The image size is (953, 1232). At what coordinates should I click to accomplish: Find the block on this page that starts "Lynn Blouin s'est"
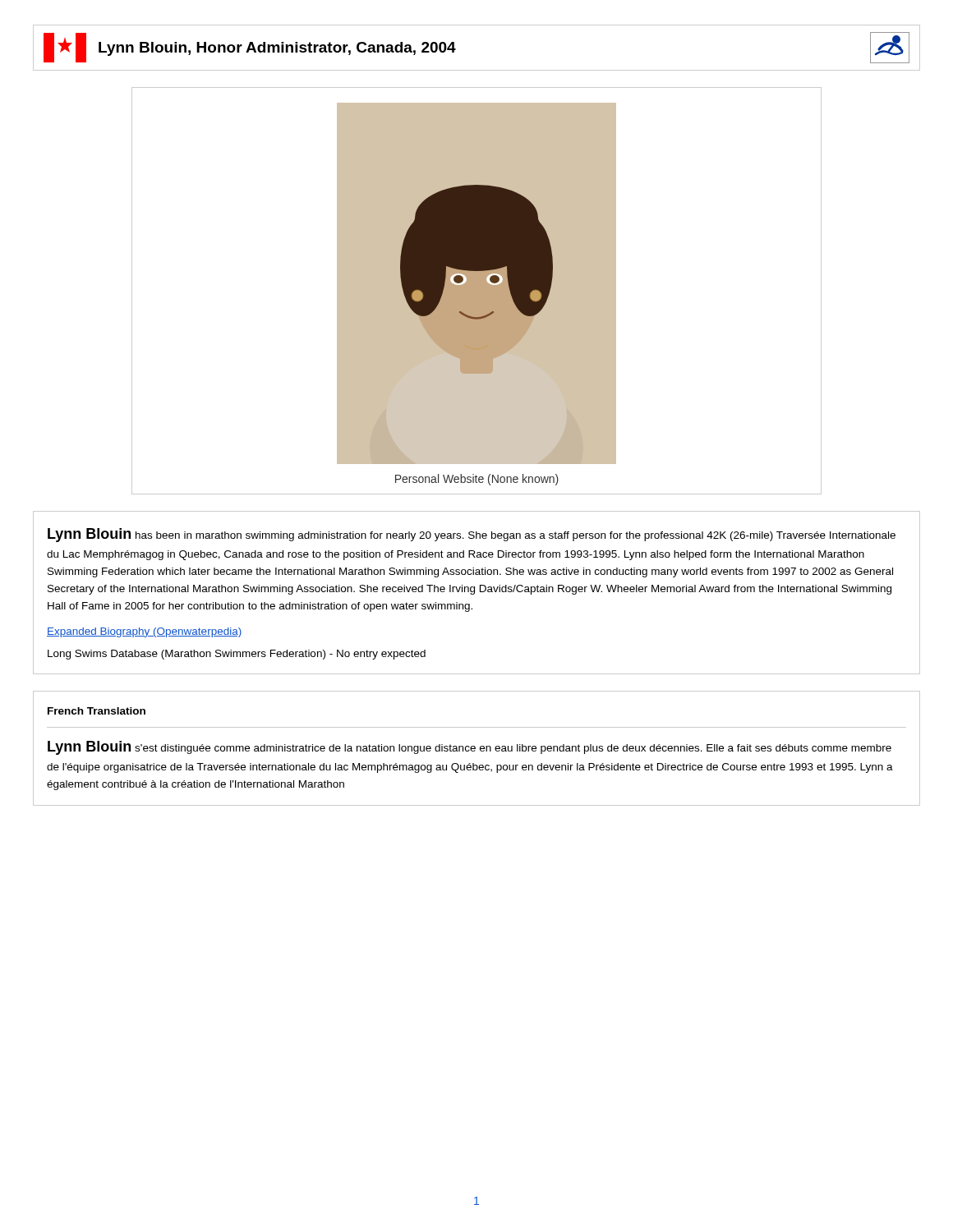[x=470, y=764]
